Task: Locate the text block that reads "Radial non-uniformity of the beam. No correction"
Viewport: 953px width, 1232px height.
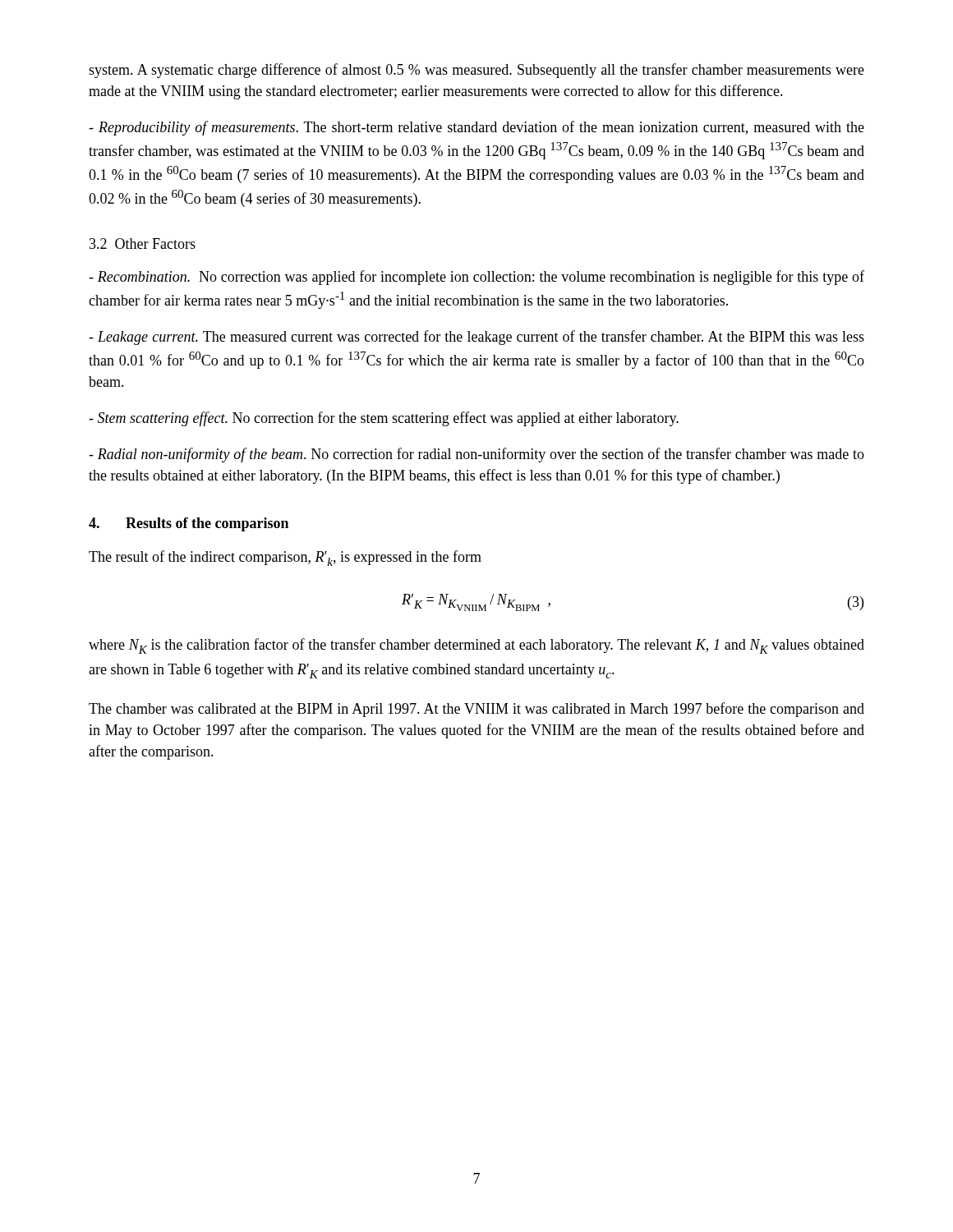Action: [x=476, y=465]
